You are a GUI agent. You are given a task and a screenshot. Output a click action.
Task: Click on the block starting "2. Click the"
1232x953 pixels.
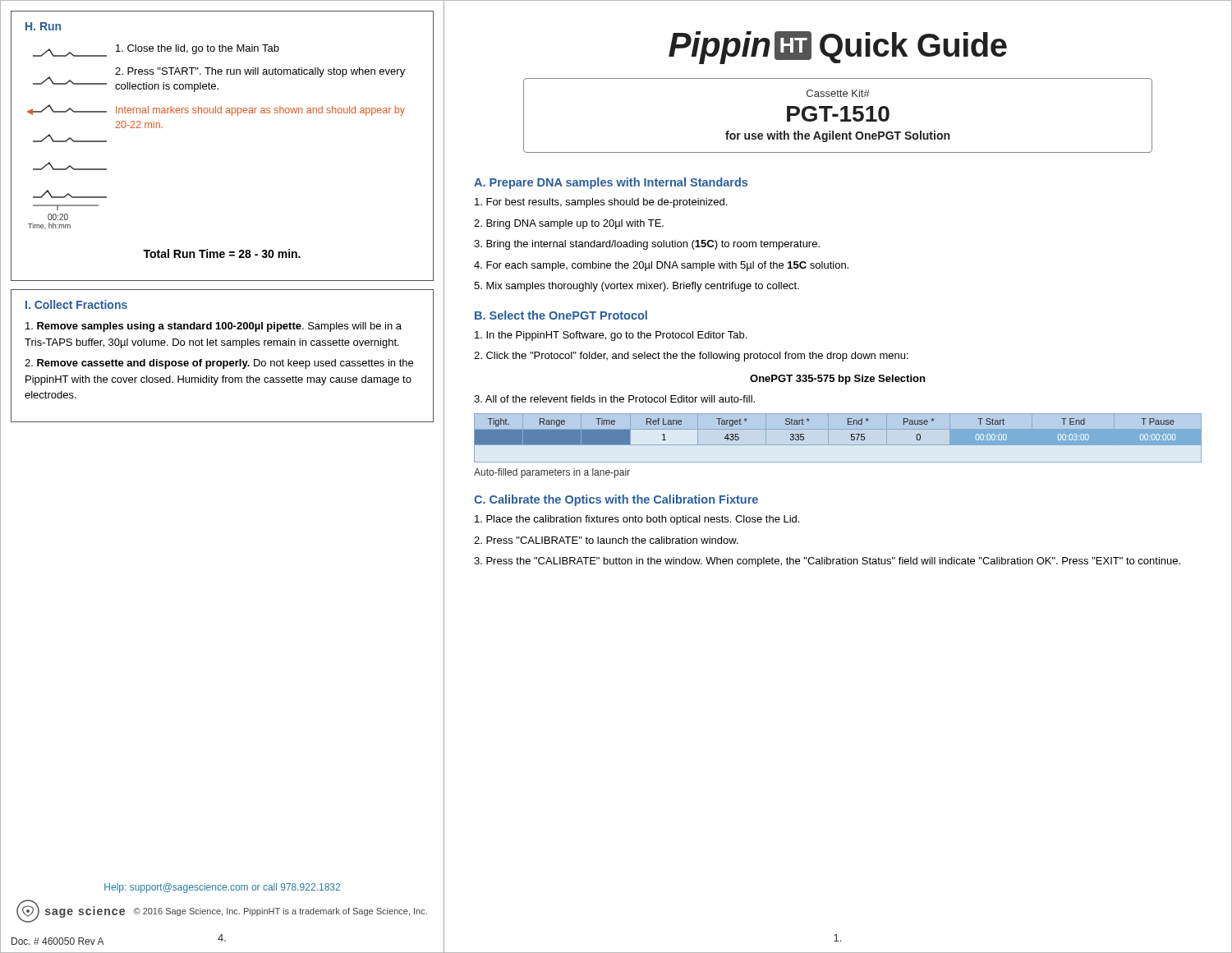click(x=691, y=355)
